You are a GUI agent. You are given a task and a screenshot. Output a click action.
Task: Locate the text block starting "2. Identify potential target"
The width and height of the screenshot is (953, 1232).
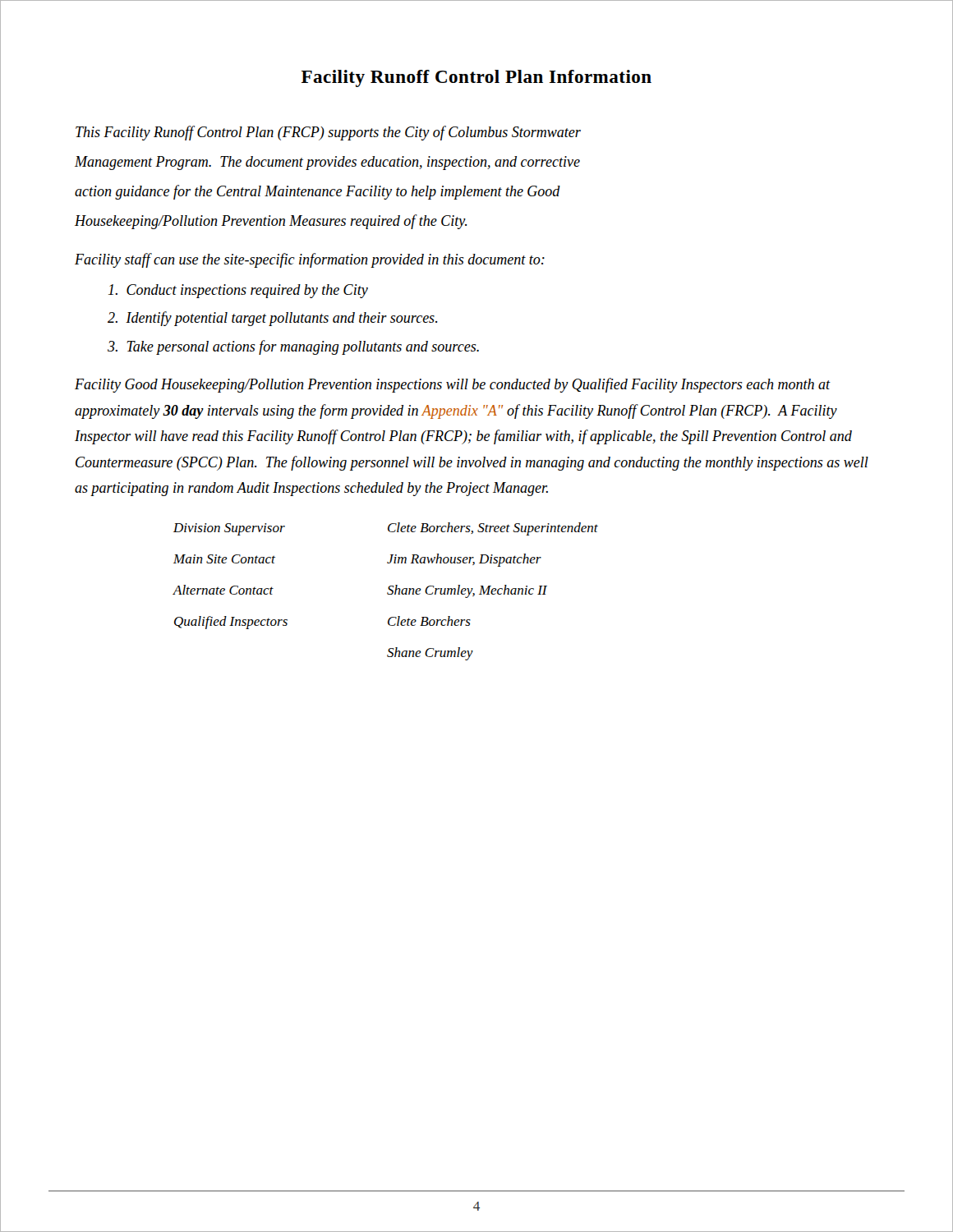273,318
